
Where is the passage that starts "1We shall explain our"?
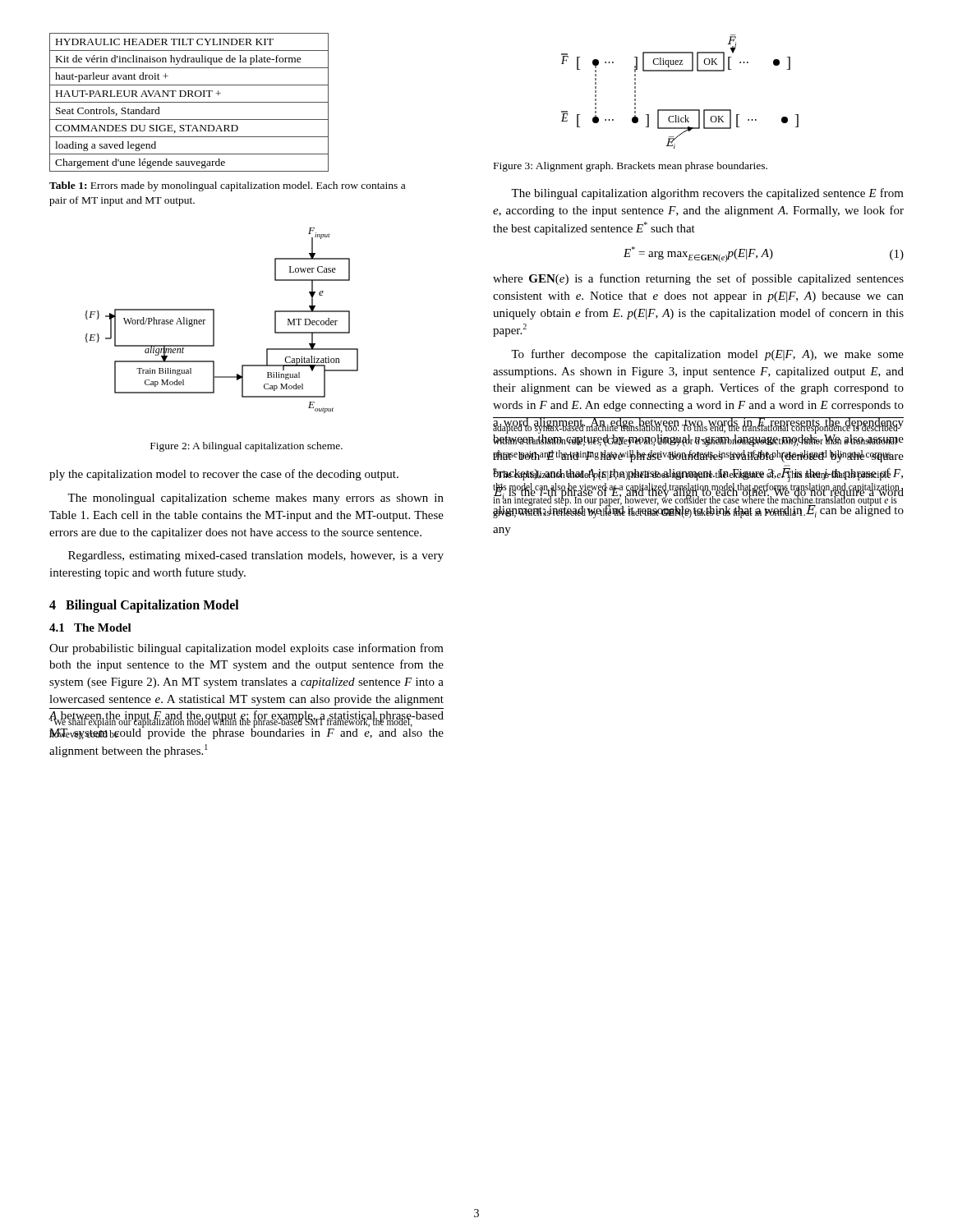(x=231, y=726)
